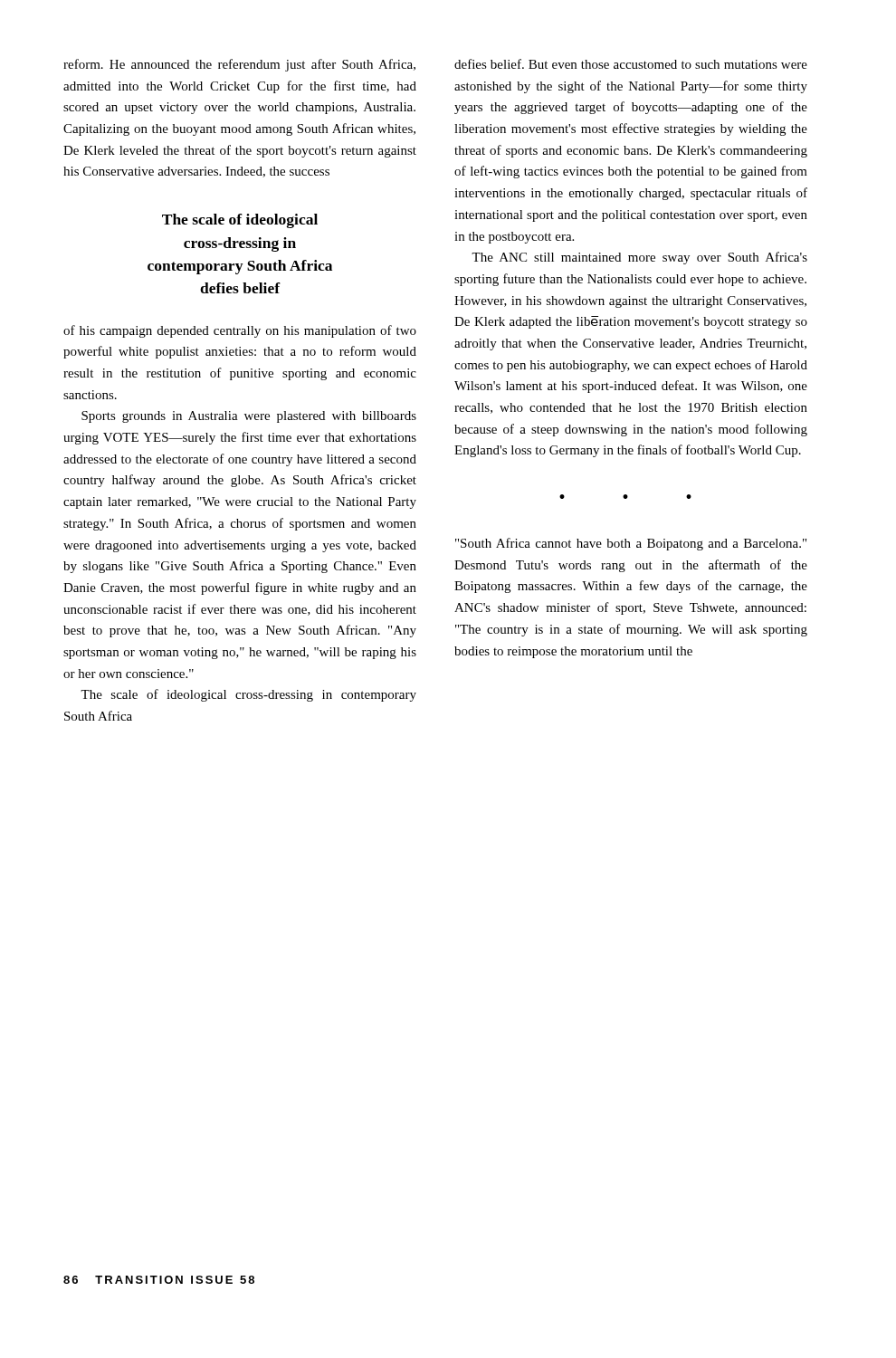Select the text block that says "reform. He announced the referendum just after South"
This screenshot has height=1358, width=896.
[x=240, y=119]
